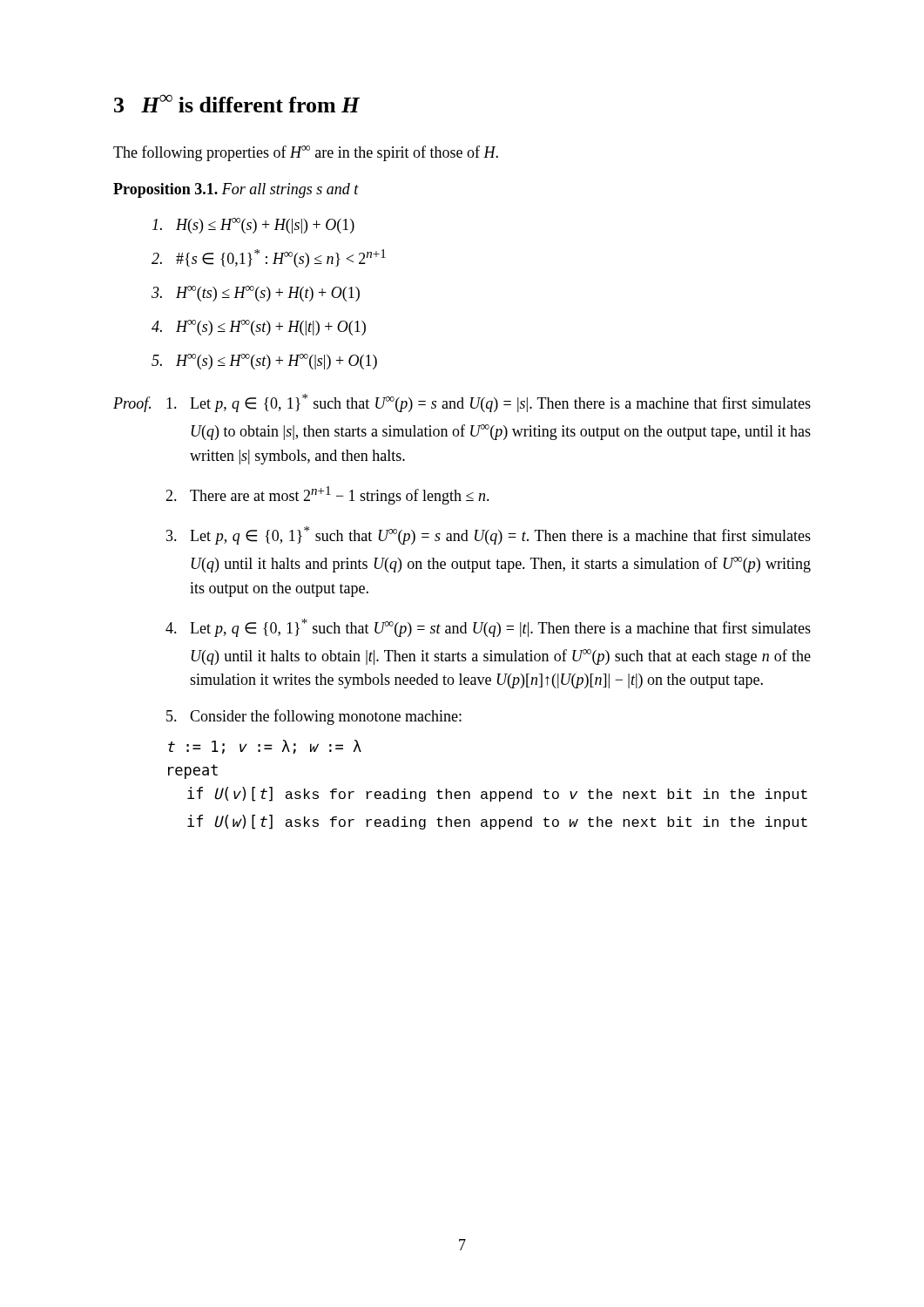Point to the block beginning "2. #{s ∈ {0,1}* :"
924x1307 pixels.
[269, 258]
